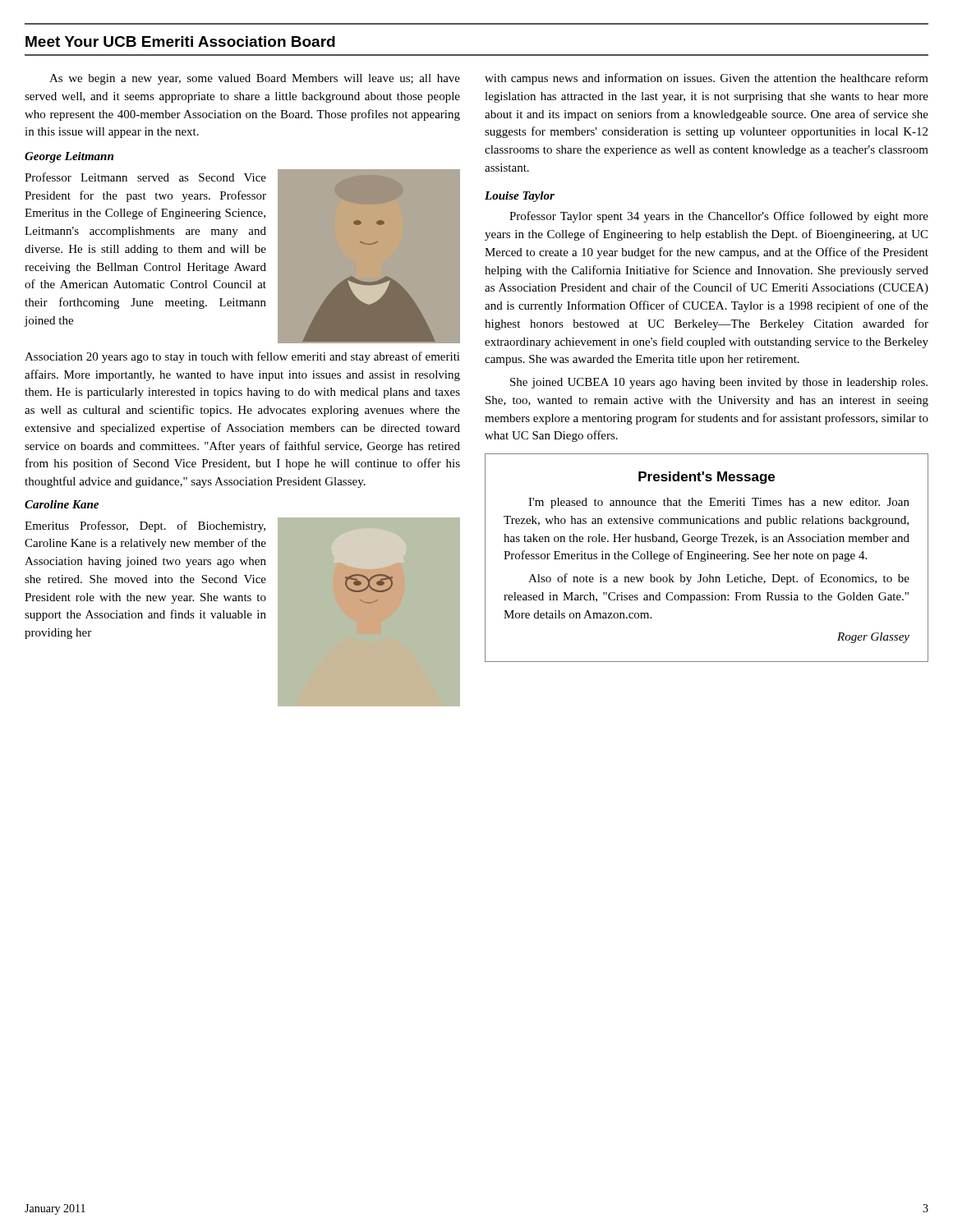
Task: Select the text block that reads "with campus news and information"
Action: pyautogui.click(x=707, y=123)
